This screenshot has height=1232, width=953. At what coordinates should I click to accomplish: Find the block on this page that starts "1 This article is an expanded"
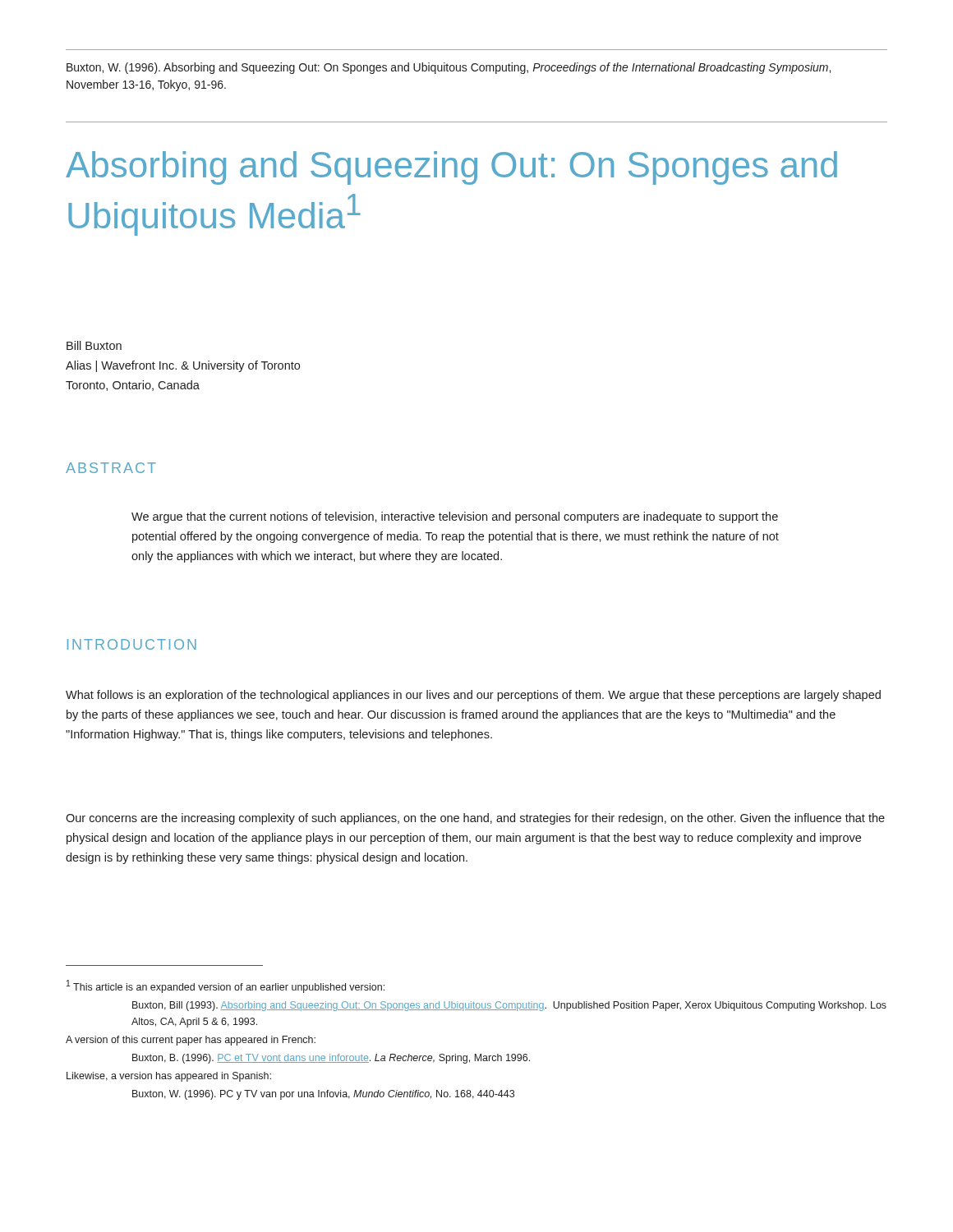point(226,986)
